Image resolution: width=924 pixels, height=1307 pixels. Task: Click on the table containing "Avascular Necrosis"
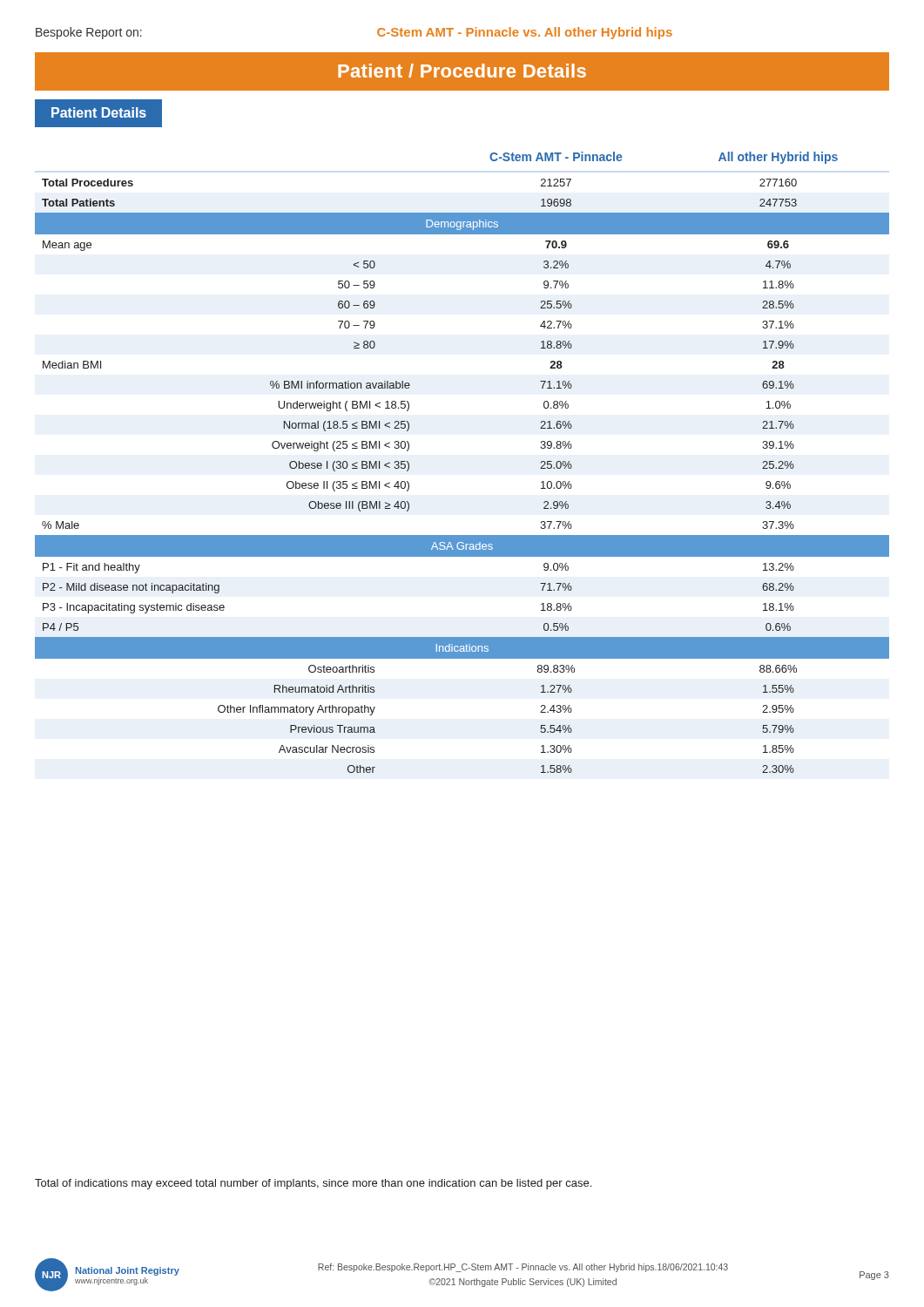(462, 460)
